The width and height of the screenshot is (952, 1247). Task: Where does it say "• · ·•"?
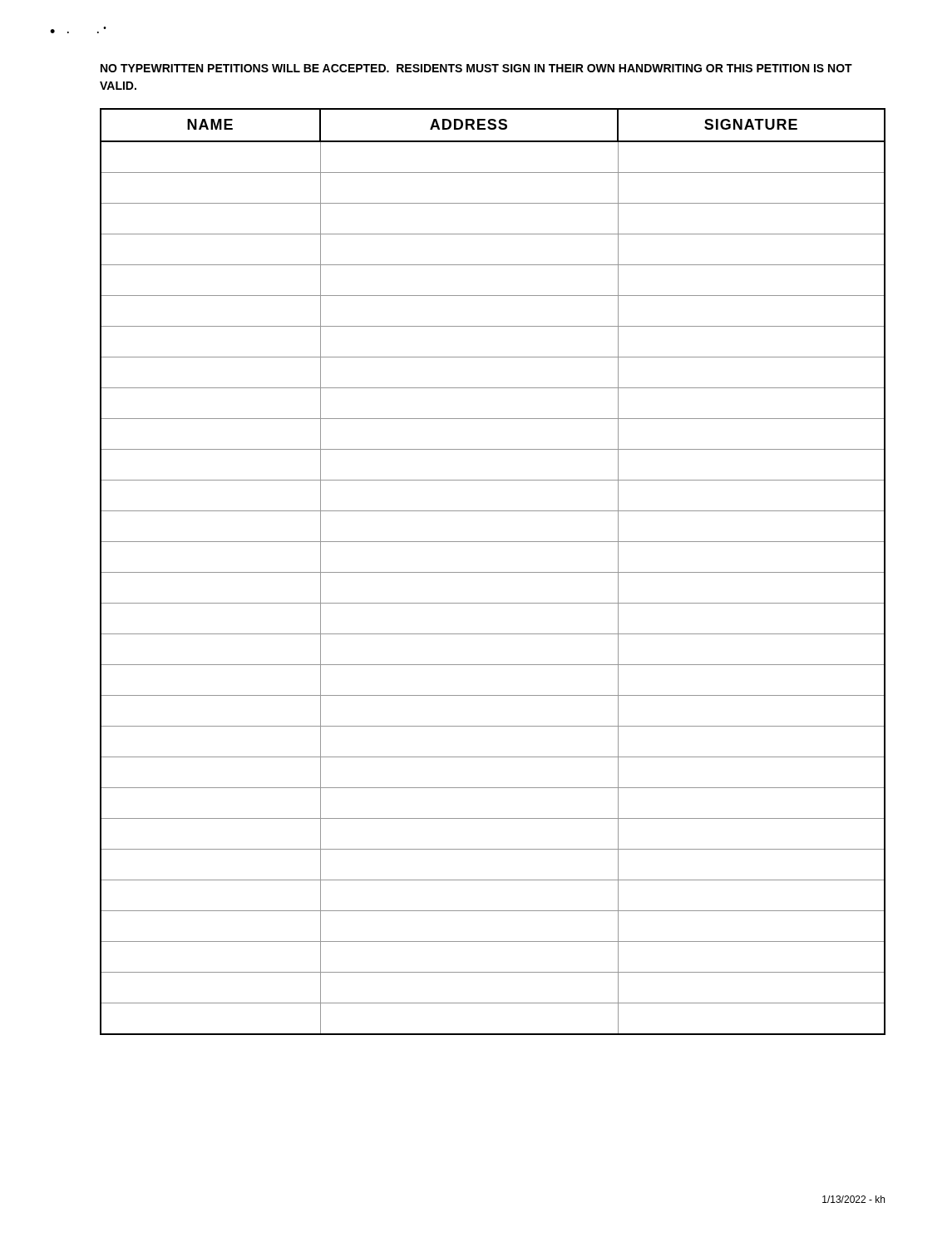click(x=80, y=32)
